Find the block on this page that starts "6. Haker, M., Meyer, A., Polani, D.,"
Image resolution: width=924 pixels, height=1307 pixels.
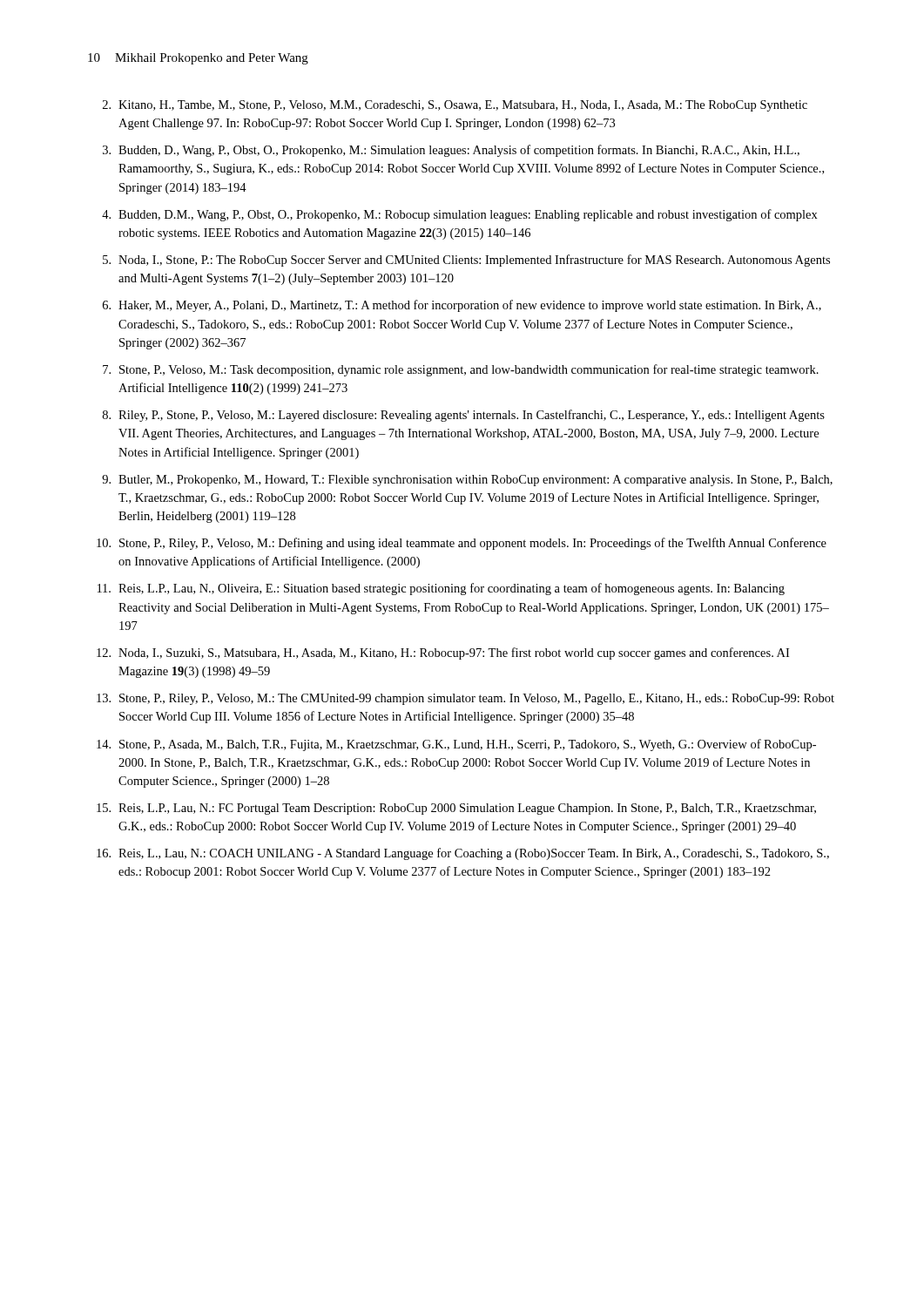click(x=462, y=324)
